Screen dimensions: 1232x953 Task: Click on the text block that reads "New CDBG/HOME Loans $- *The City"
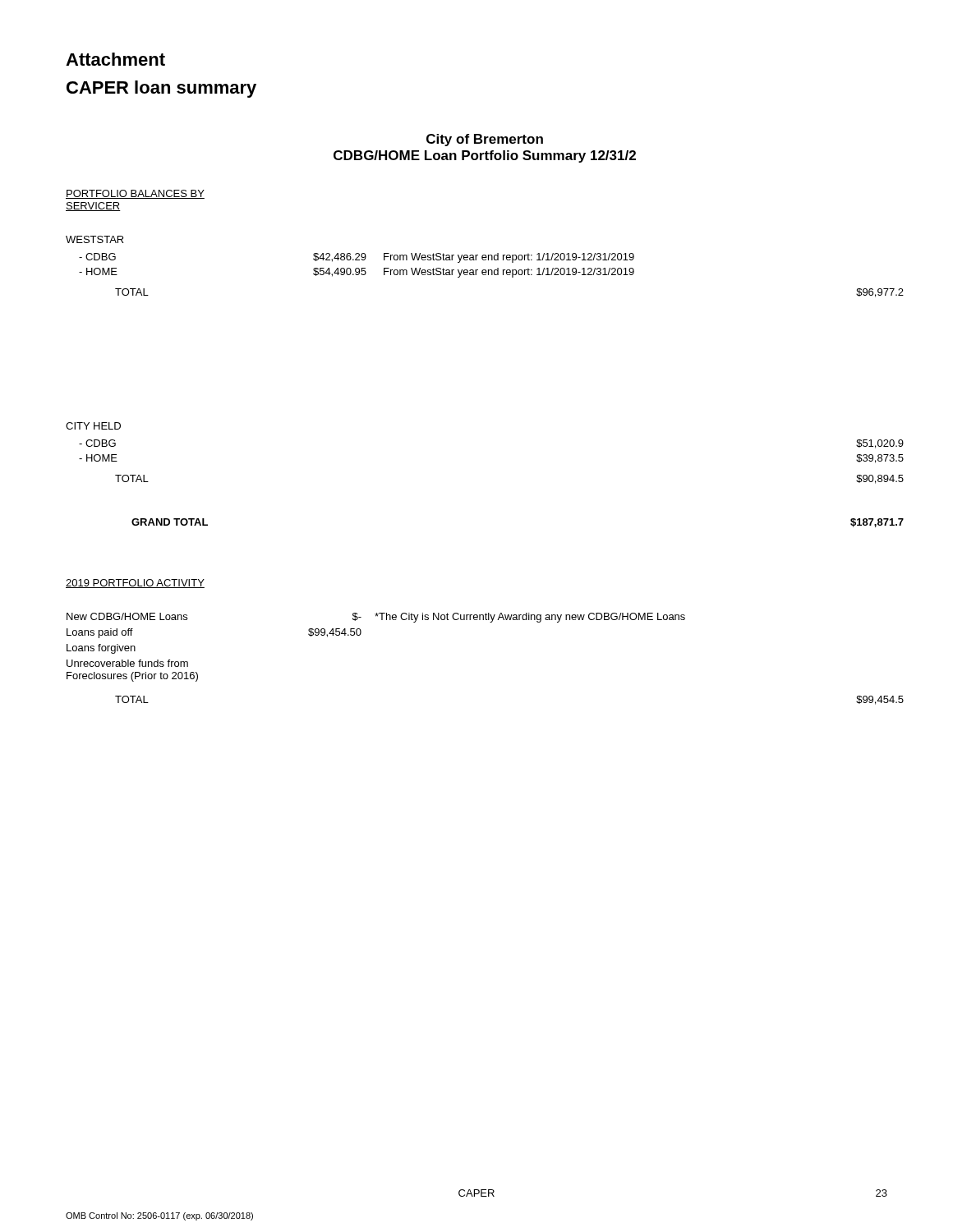pyautogui.click(x=376, y=618)
